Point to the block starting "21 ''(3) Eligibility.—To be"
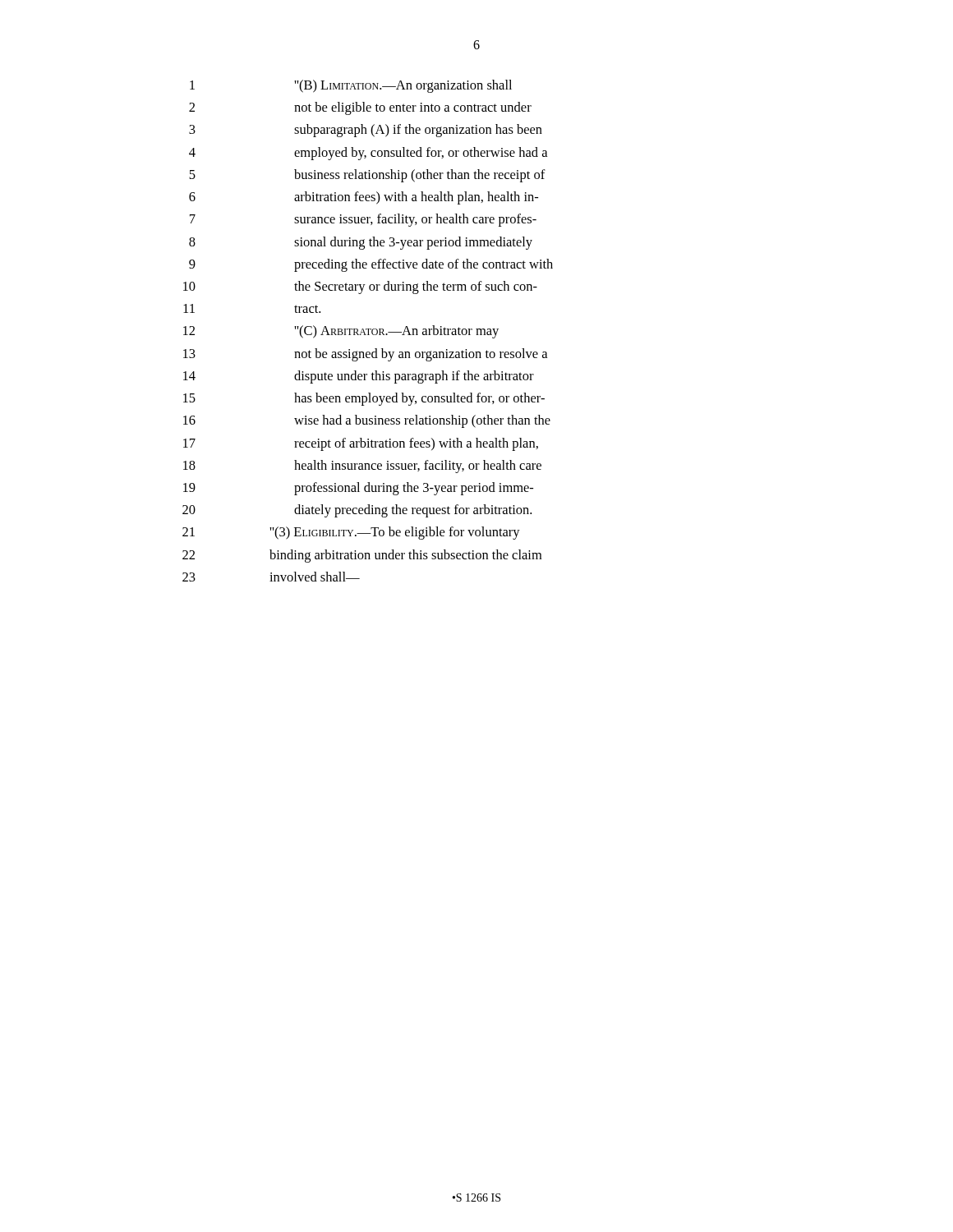953x1232 pixels. [505, 555]
